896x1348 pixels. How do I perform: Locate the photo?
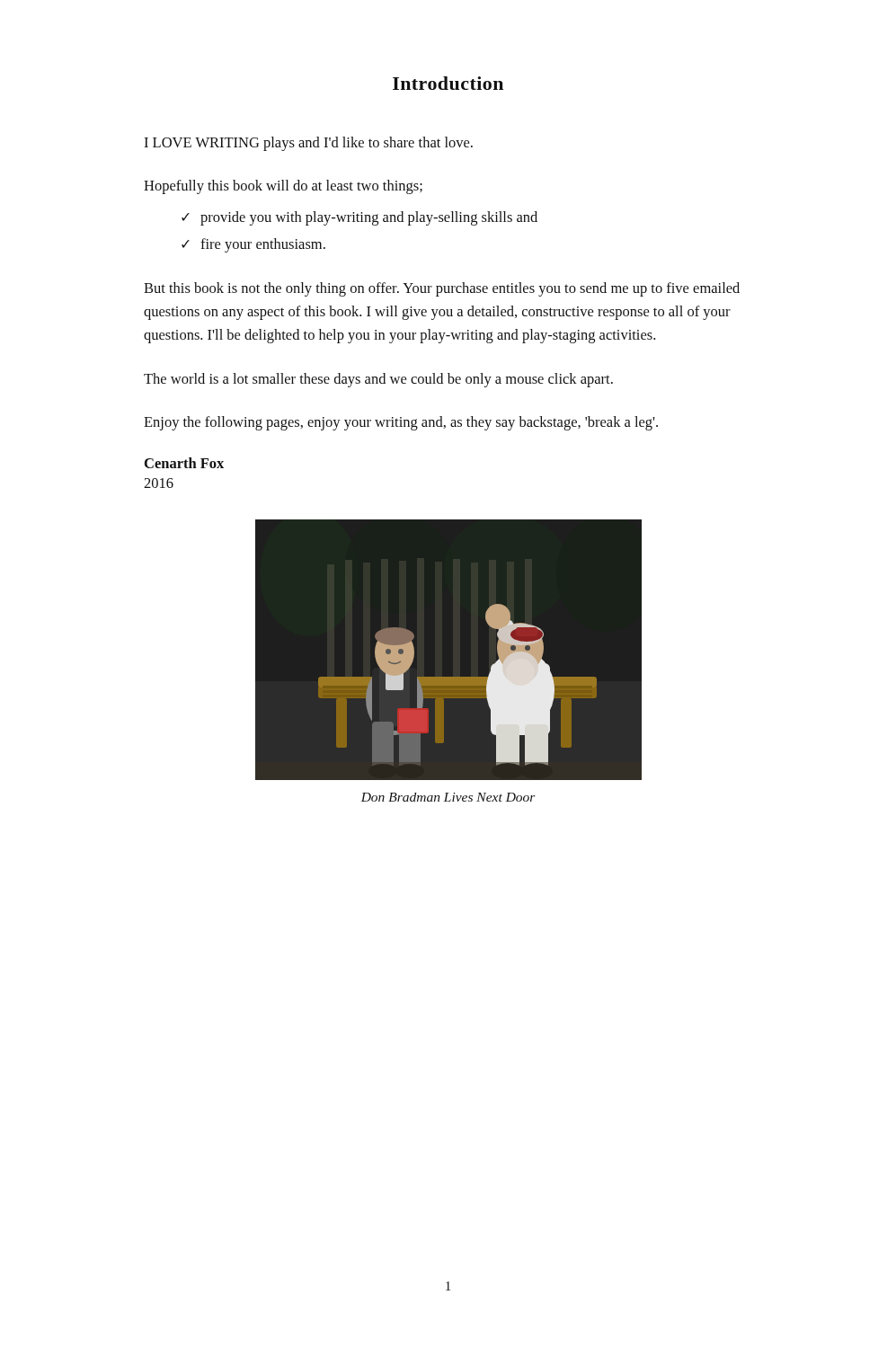click(448, 662)
